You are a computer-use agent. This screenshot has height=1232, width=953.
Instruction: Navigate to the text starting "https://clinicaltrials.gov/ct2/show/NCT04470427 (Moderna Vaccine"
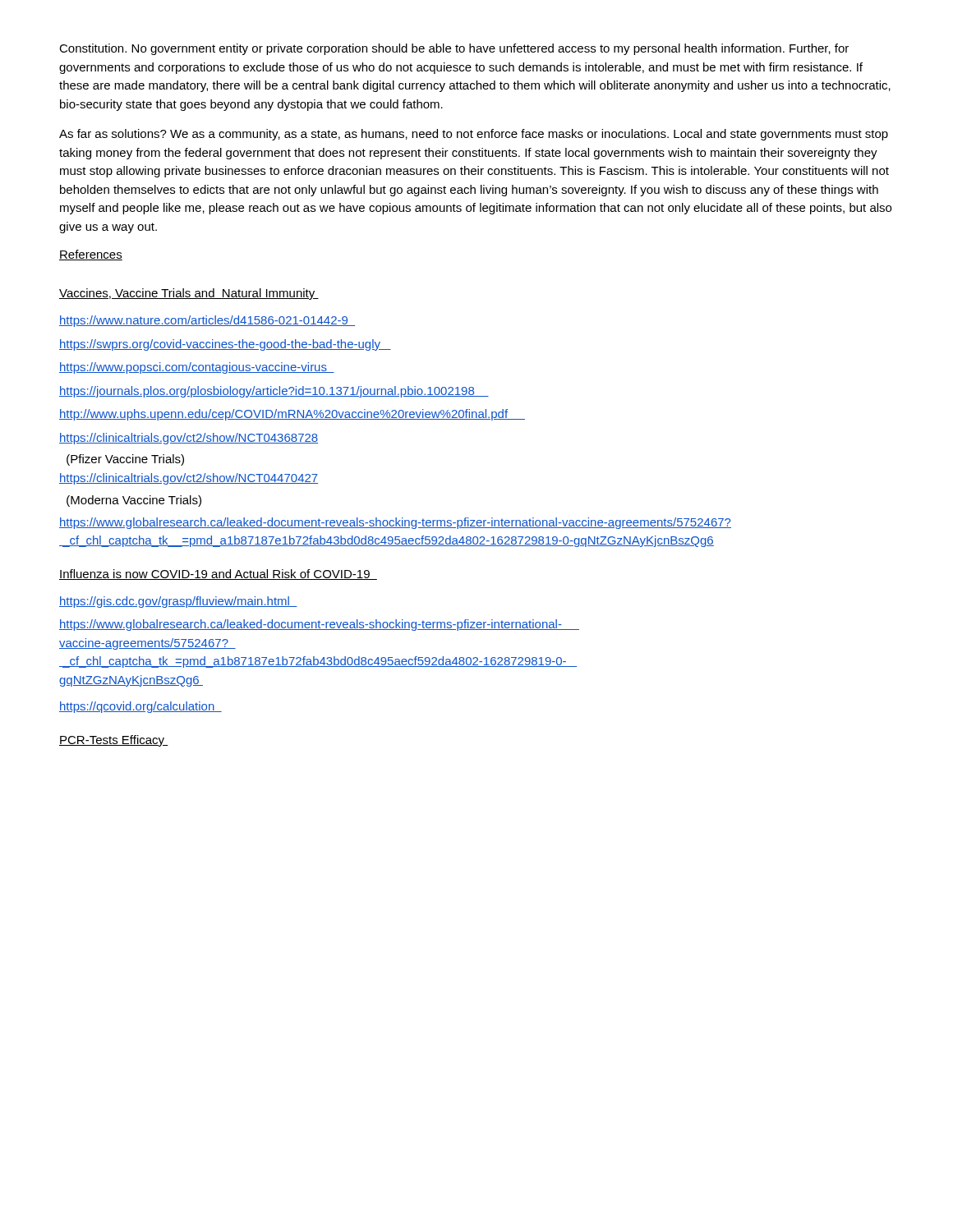point(189,479)
